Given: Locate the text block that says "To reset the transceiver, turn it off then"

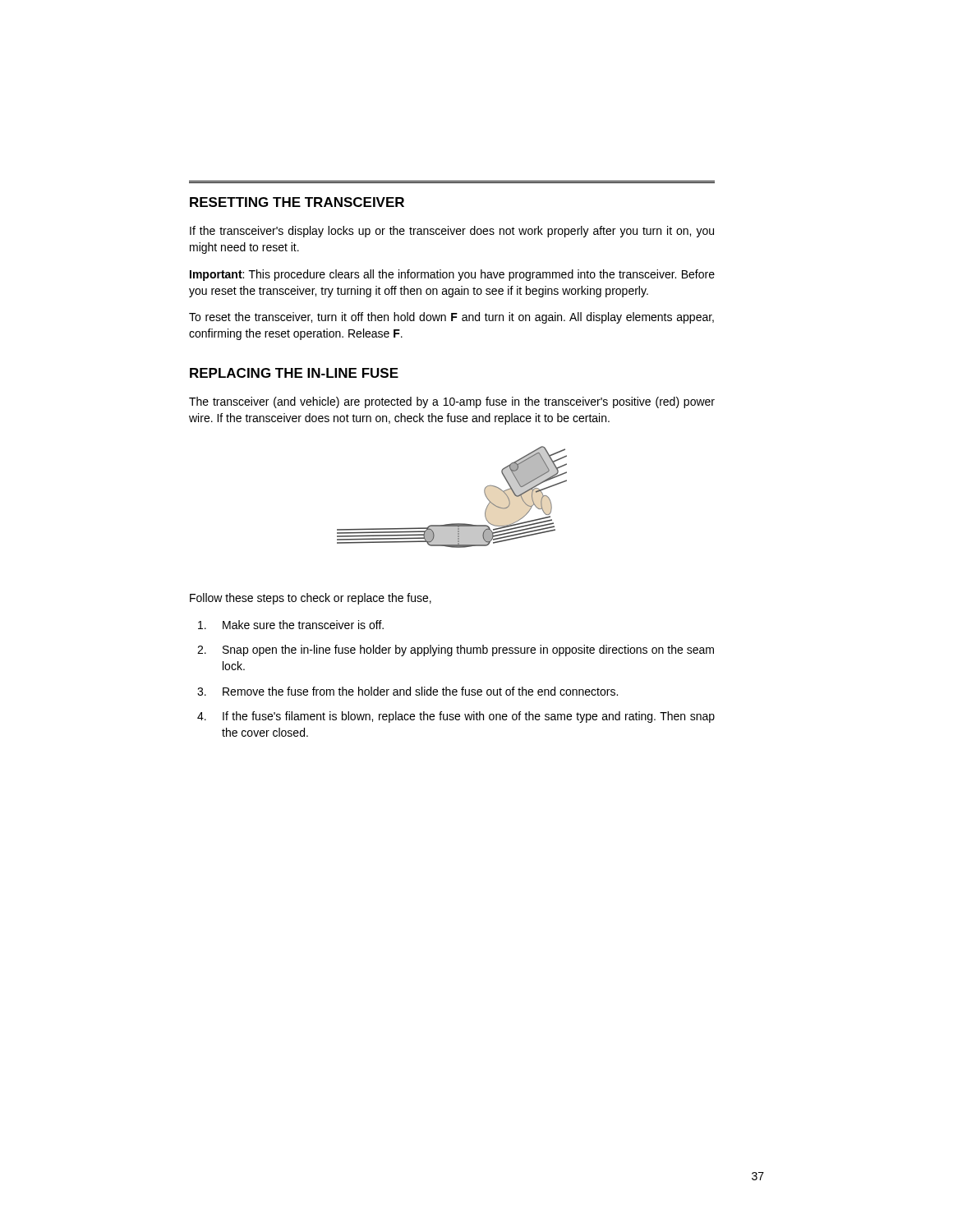Looking at the screenshot, I should pyautogui.click(x=452, y=325).
